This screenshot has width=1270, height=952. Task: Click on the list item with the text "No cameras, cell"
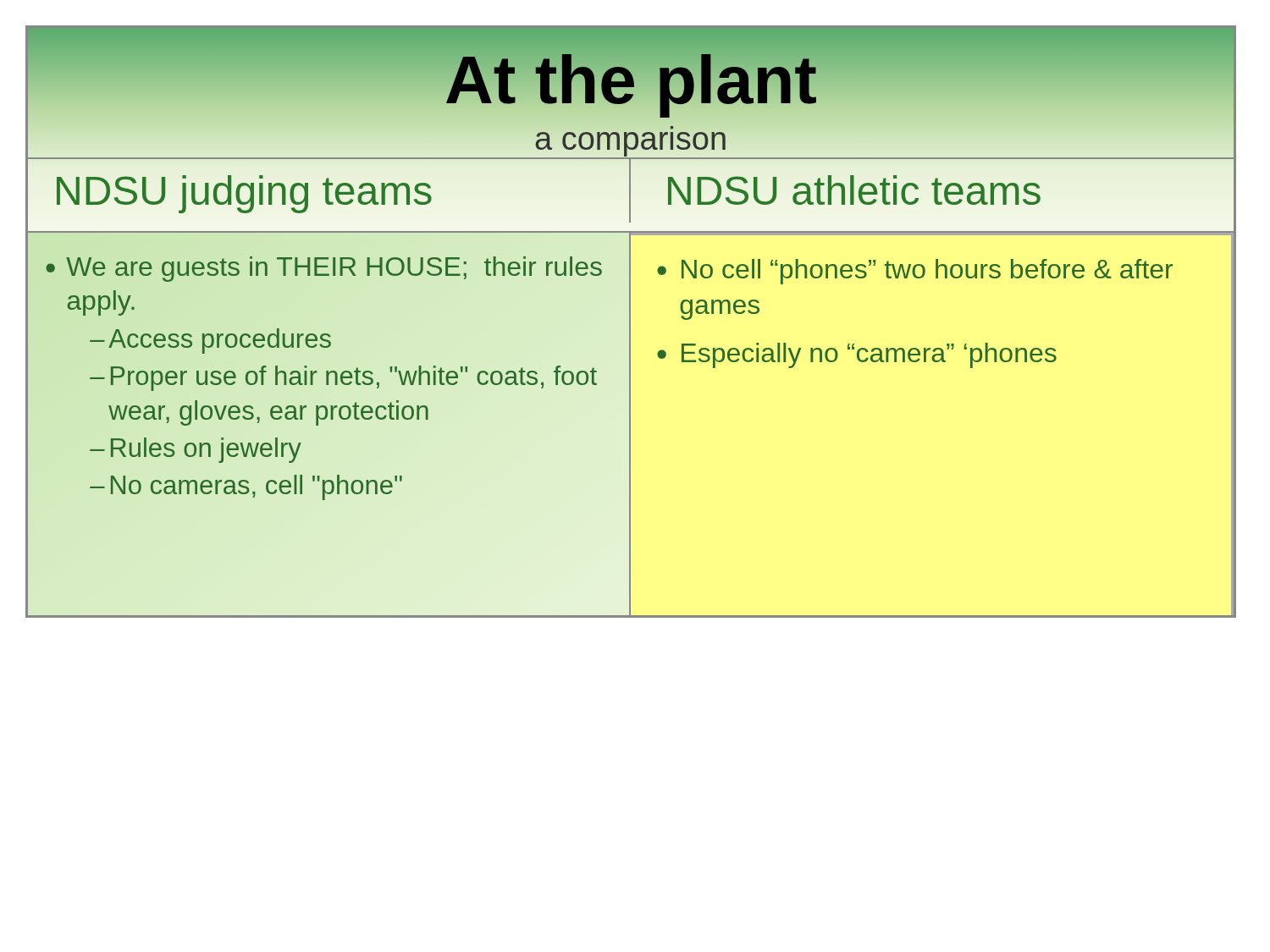(x=256, y=485)
